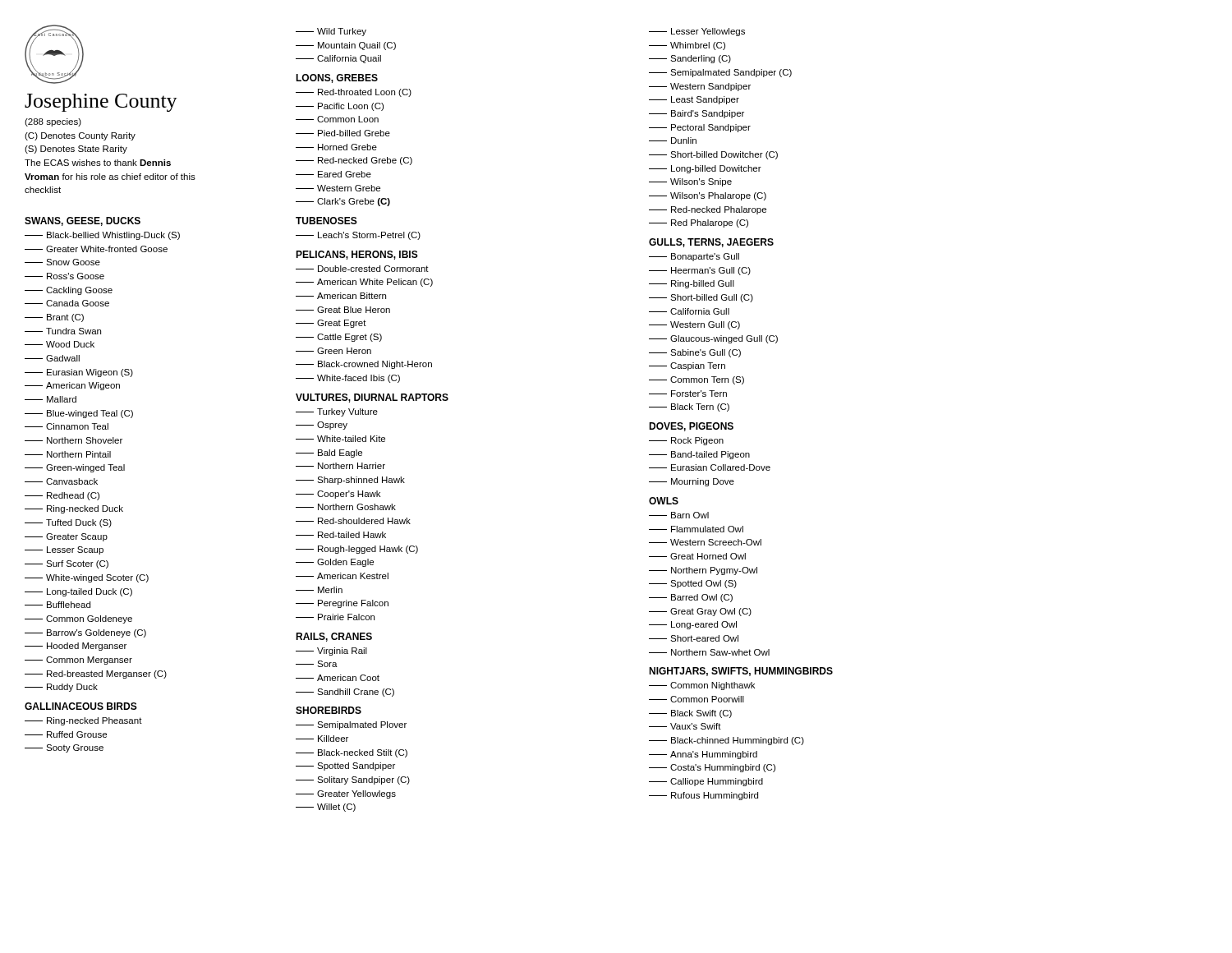Locate the list item that says "Barn Owl"
The image size is (1232, 953).
[x=679, y=515]
